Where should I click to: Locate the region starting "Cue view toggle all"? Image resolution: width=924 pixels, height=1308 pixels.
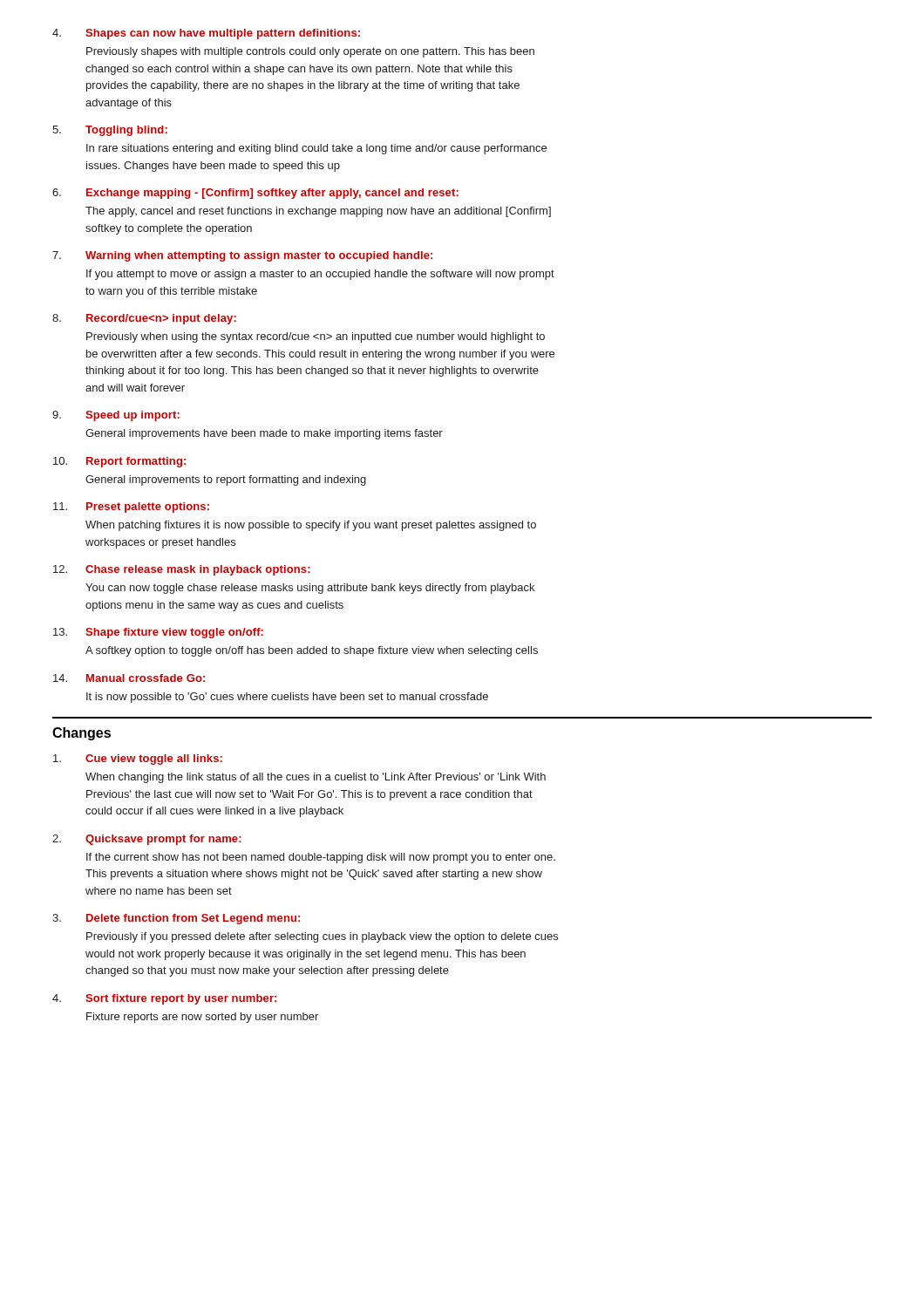462,785
